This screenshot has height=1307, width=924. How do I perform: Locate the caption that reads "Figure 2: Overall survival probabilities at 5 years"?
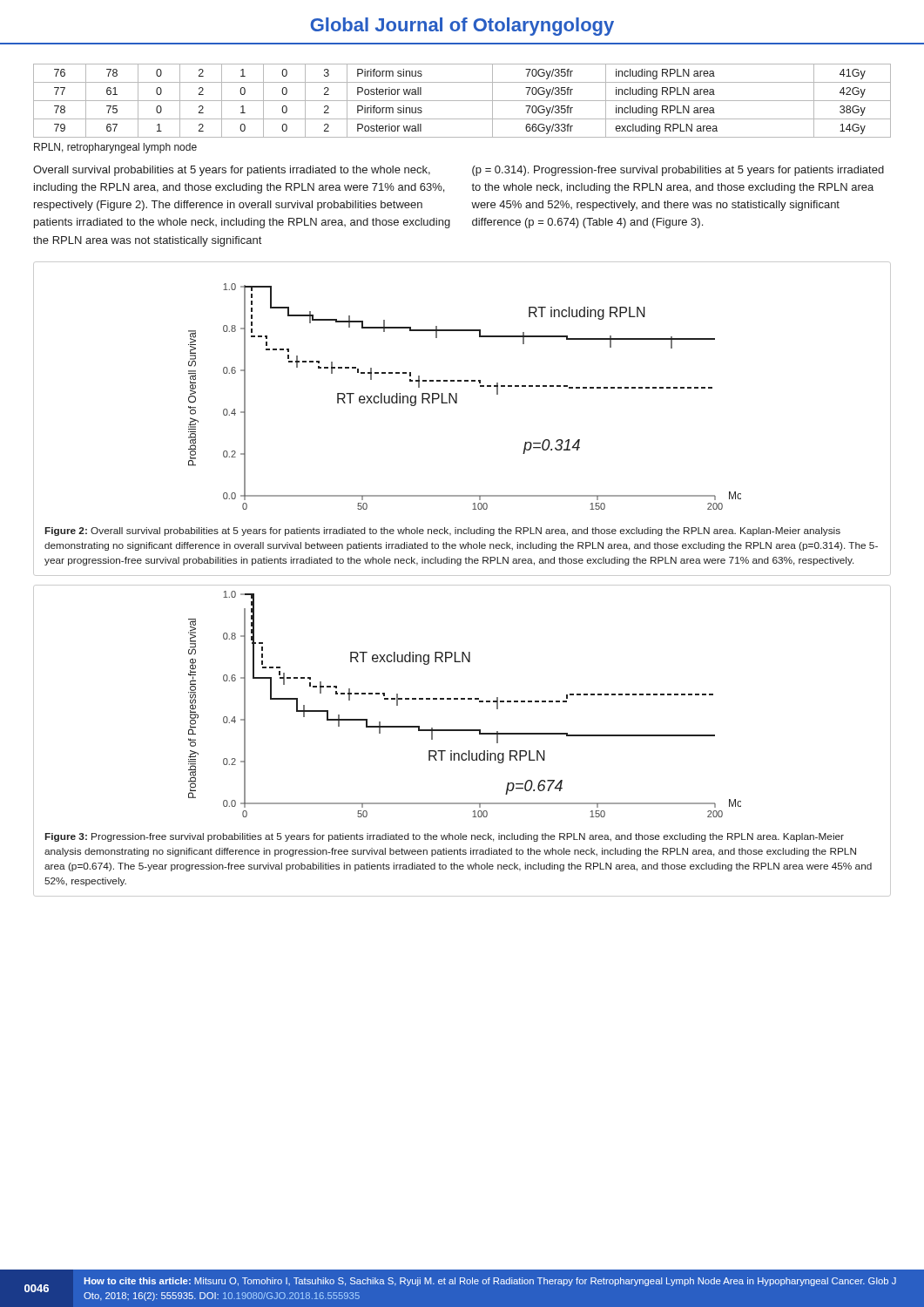point(461,545)
